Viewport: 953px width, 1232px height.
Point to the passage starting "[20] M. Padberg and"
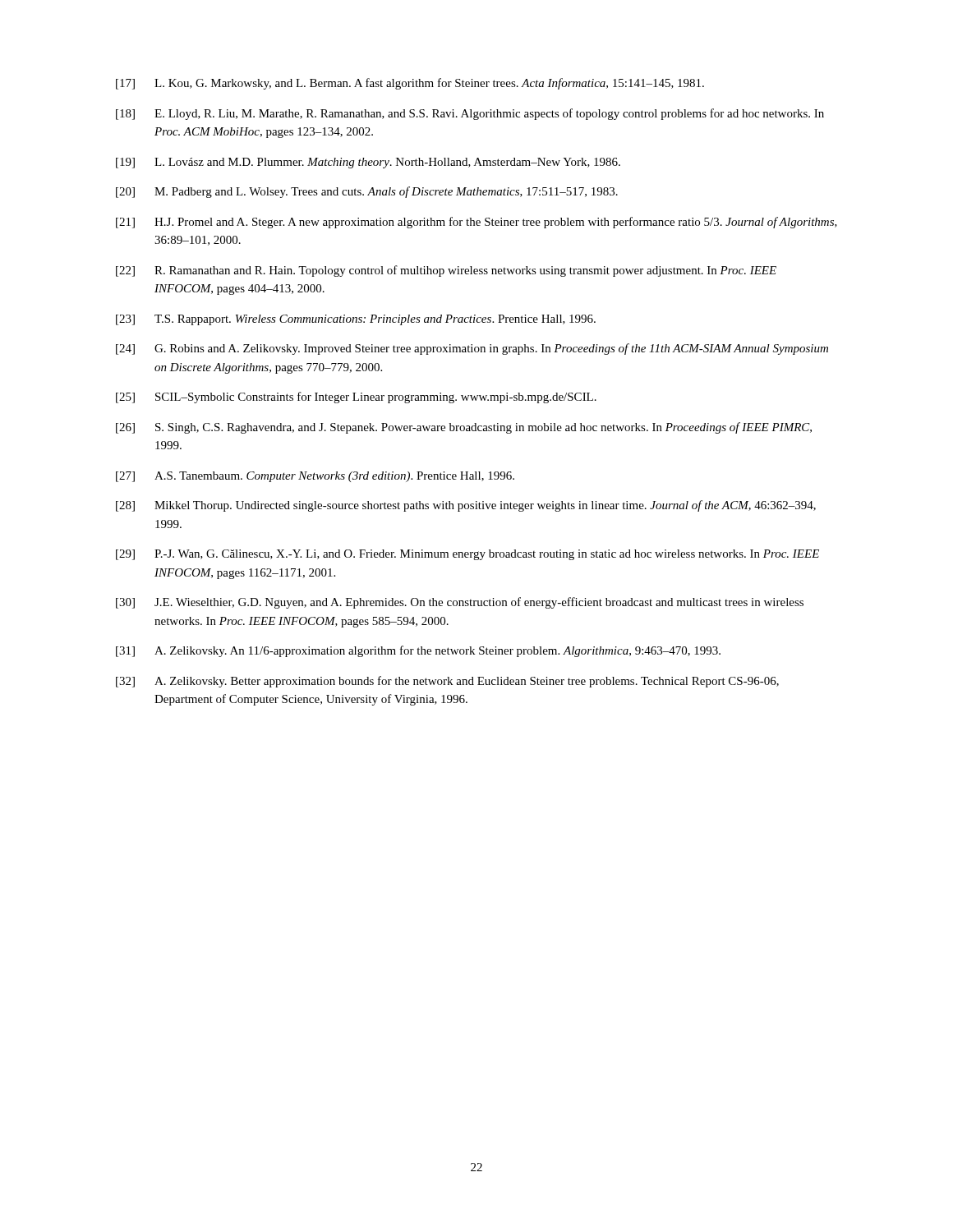pyautogui.click(x=476, y=192)
